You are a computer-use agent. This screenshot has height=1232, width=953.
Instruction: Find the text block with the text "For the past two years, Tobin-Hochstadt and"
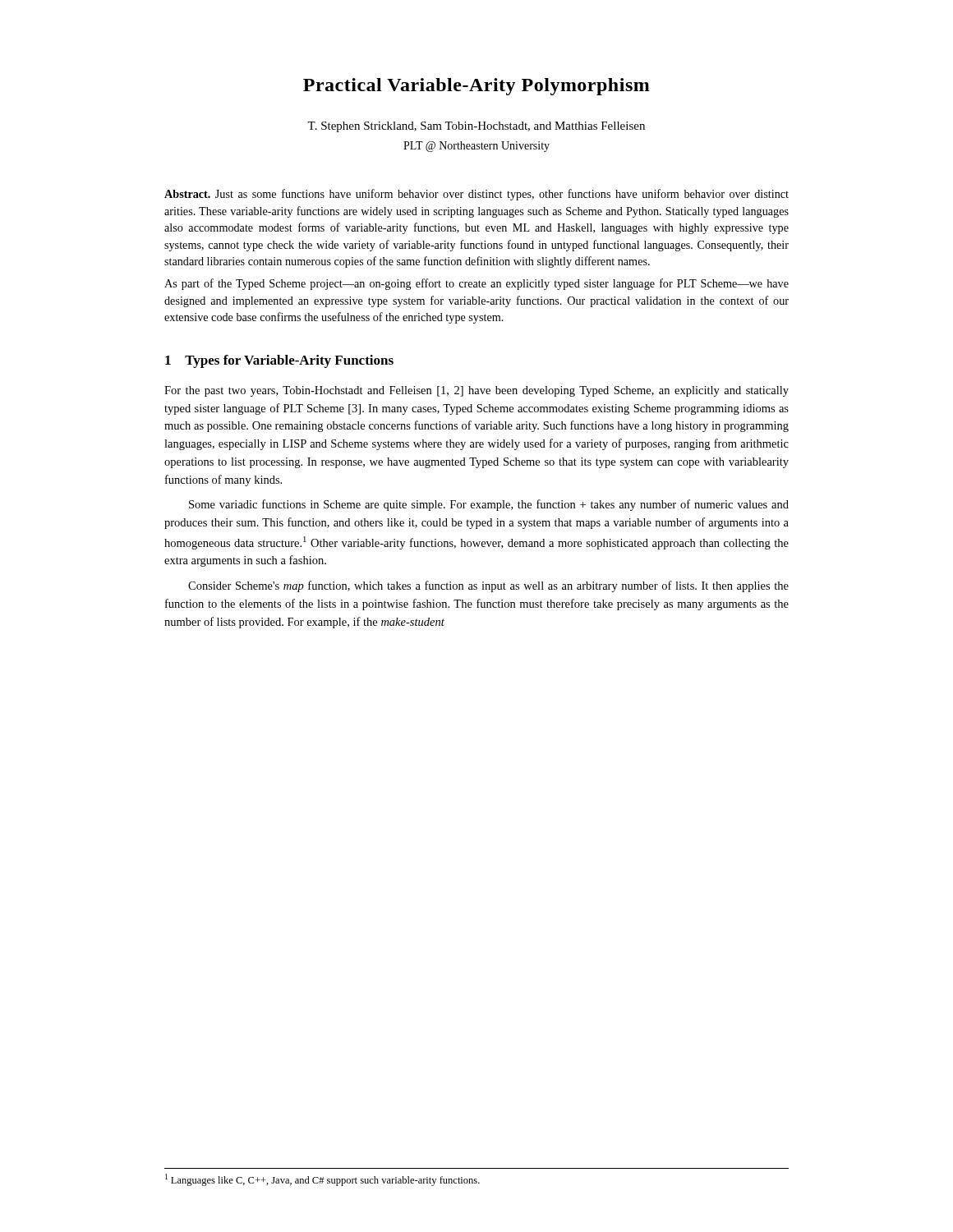click(x=476, y=506)
